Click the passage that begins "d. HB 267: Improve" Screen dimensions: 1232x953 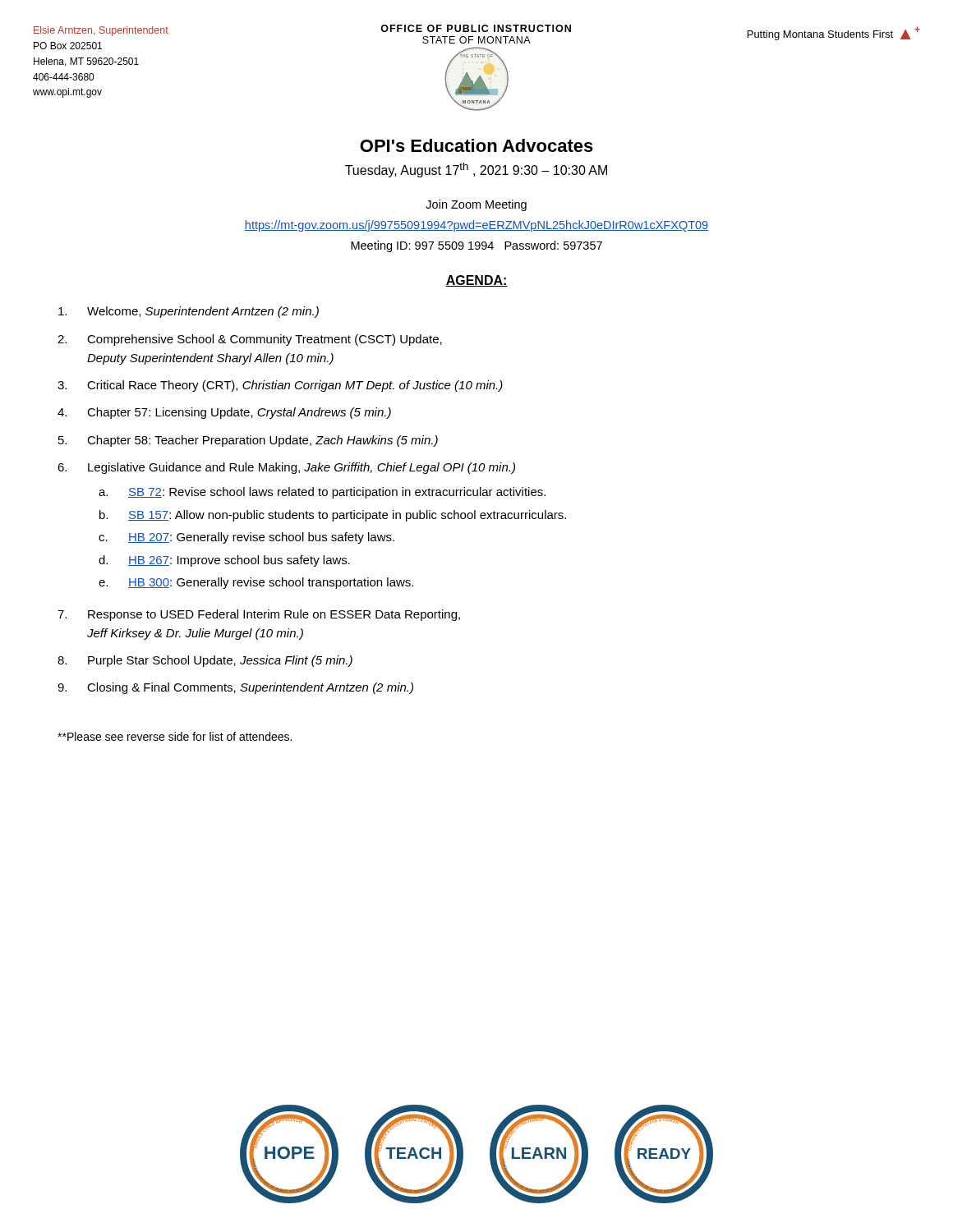coord(224,561)
